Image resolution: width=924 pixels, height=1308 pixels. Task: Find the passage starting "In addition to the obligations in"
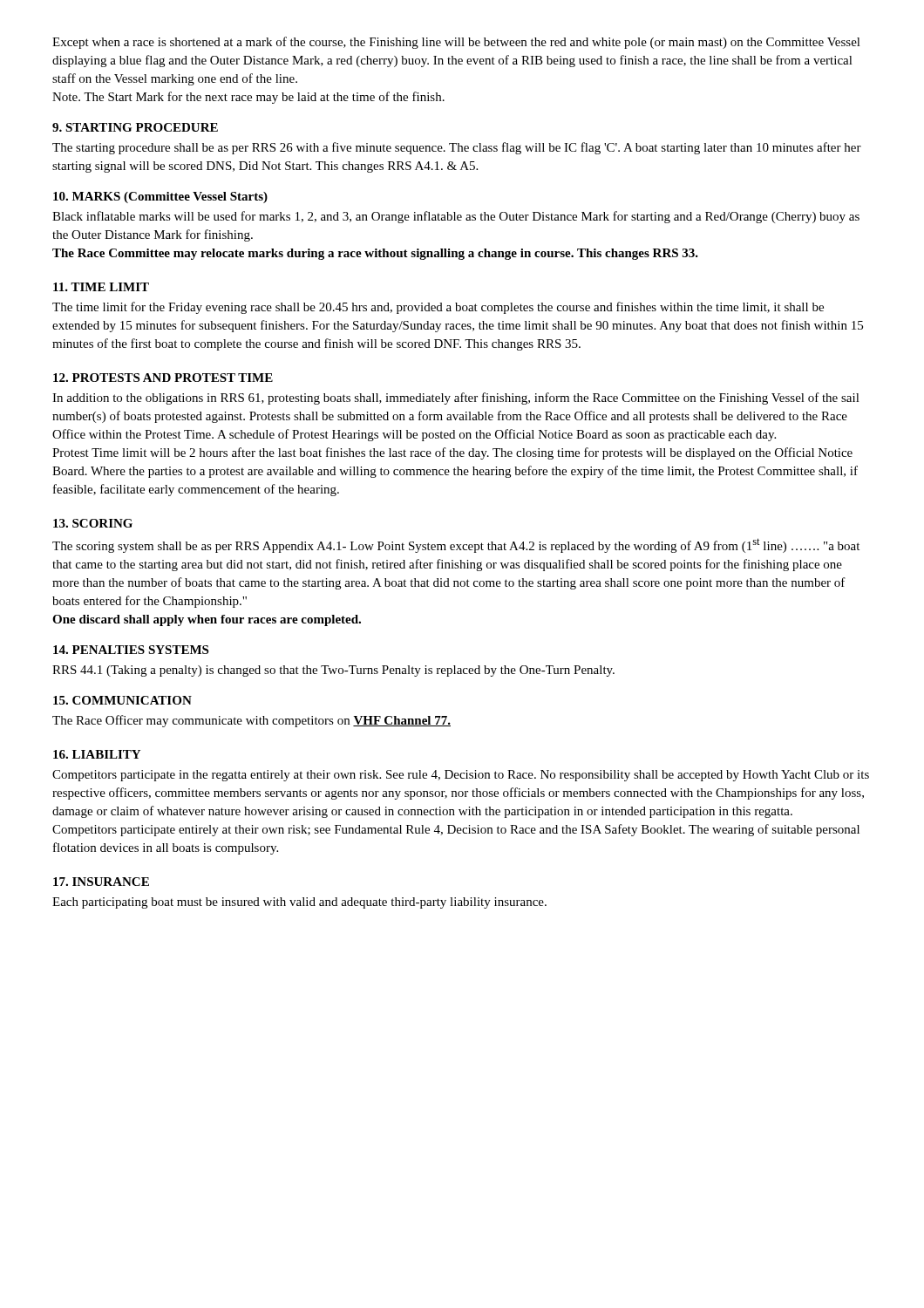click(x=462, y=444)
